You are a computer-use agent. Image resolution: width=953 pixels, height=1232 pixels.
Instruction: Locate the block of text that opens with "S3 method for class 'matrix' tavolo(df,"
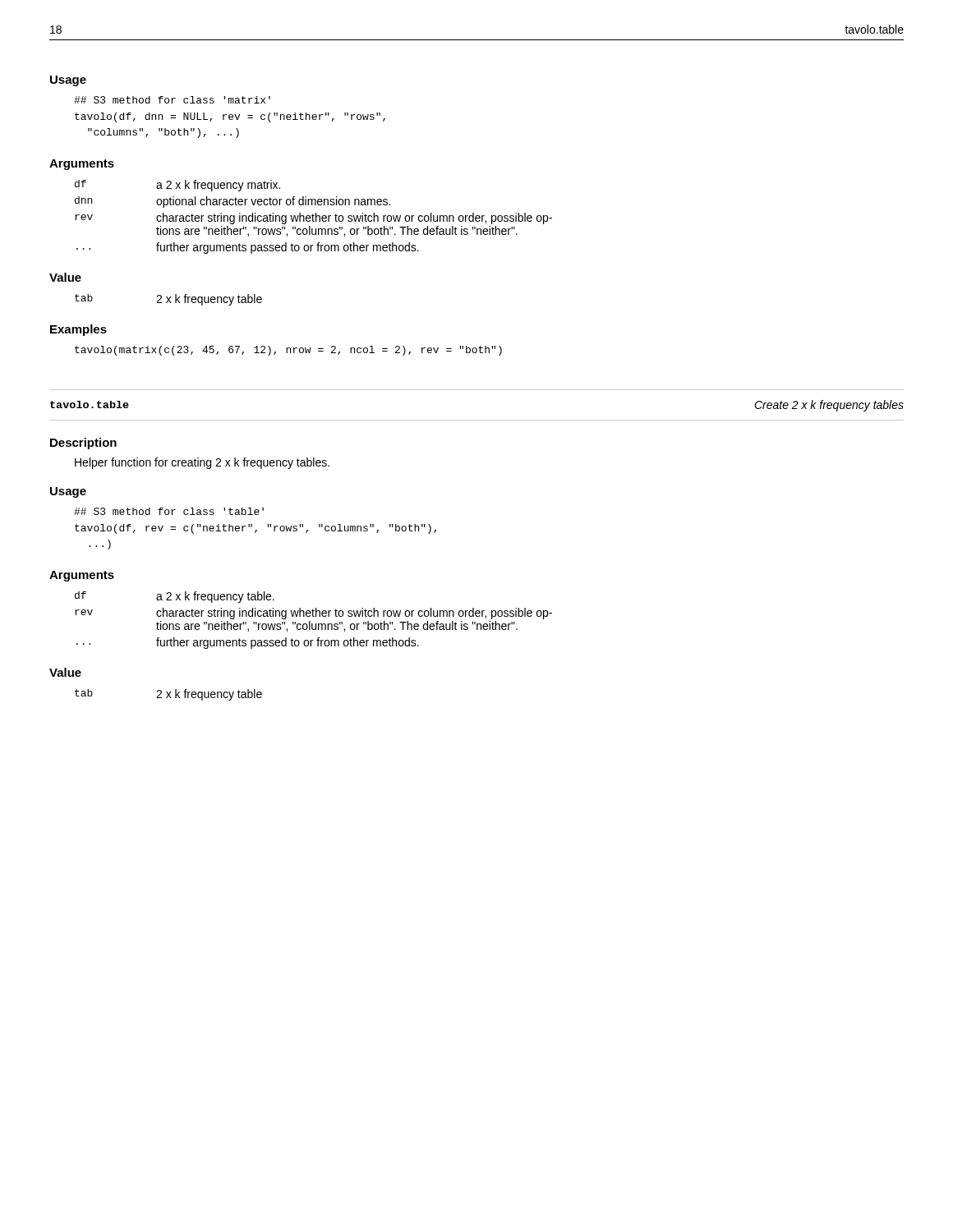231,117
